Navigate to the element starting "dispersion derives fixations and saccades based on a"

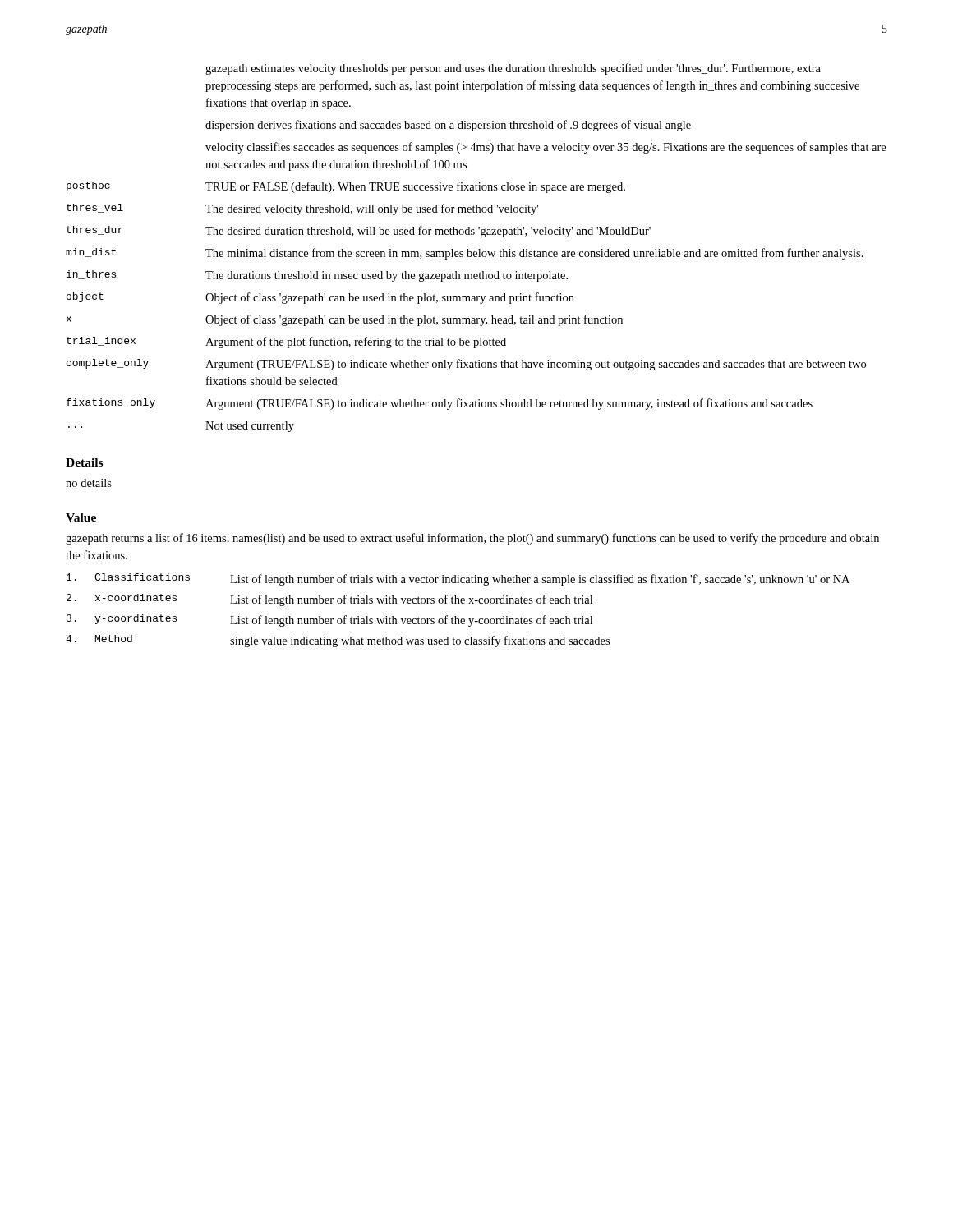click(448, 125)
